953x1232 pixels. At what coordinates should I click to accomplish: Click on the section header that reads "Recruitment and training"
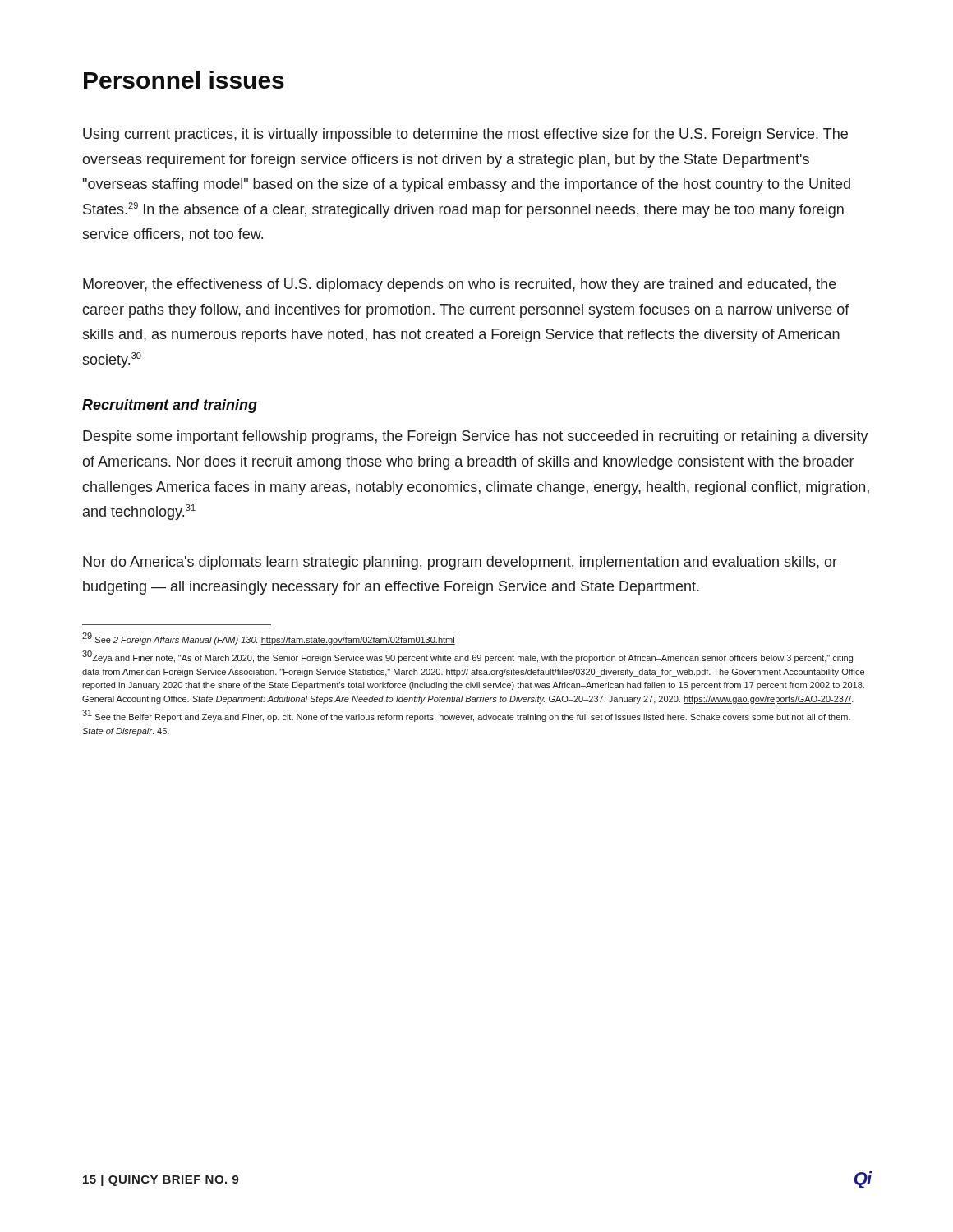(170, 405)
